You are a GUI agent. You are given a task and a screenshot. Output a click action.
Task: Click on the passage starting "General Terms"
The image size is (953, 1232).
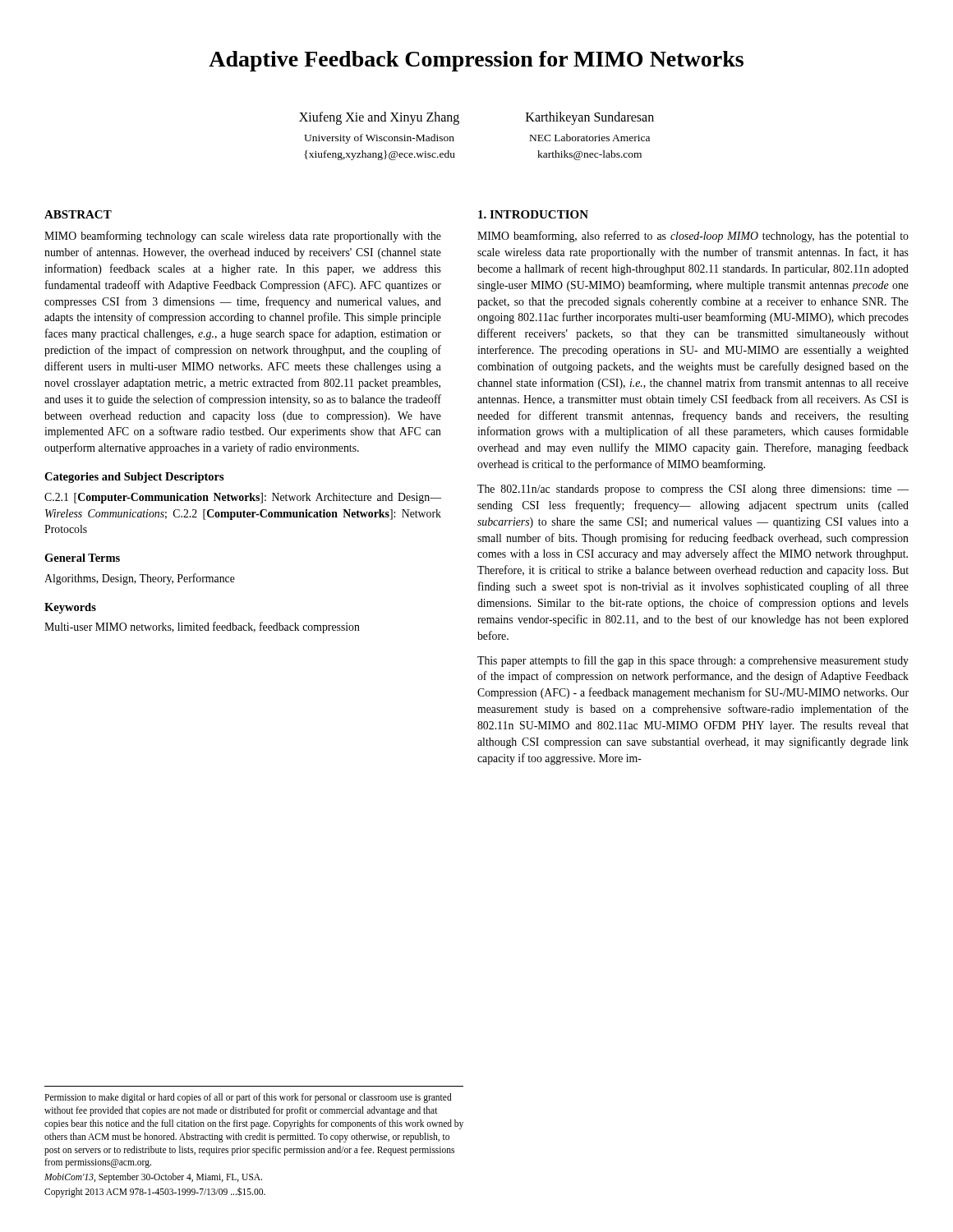82,558
